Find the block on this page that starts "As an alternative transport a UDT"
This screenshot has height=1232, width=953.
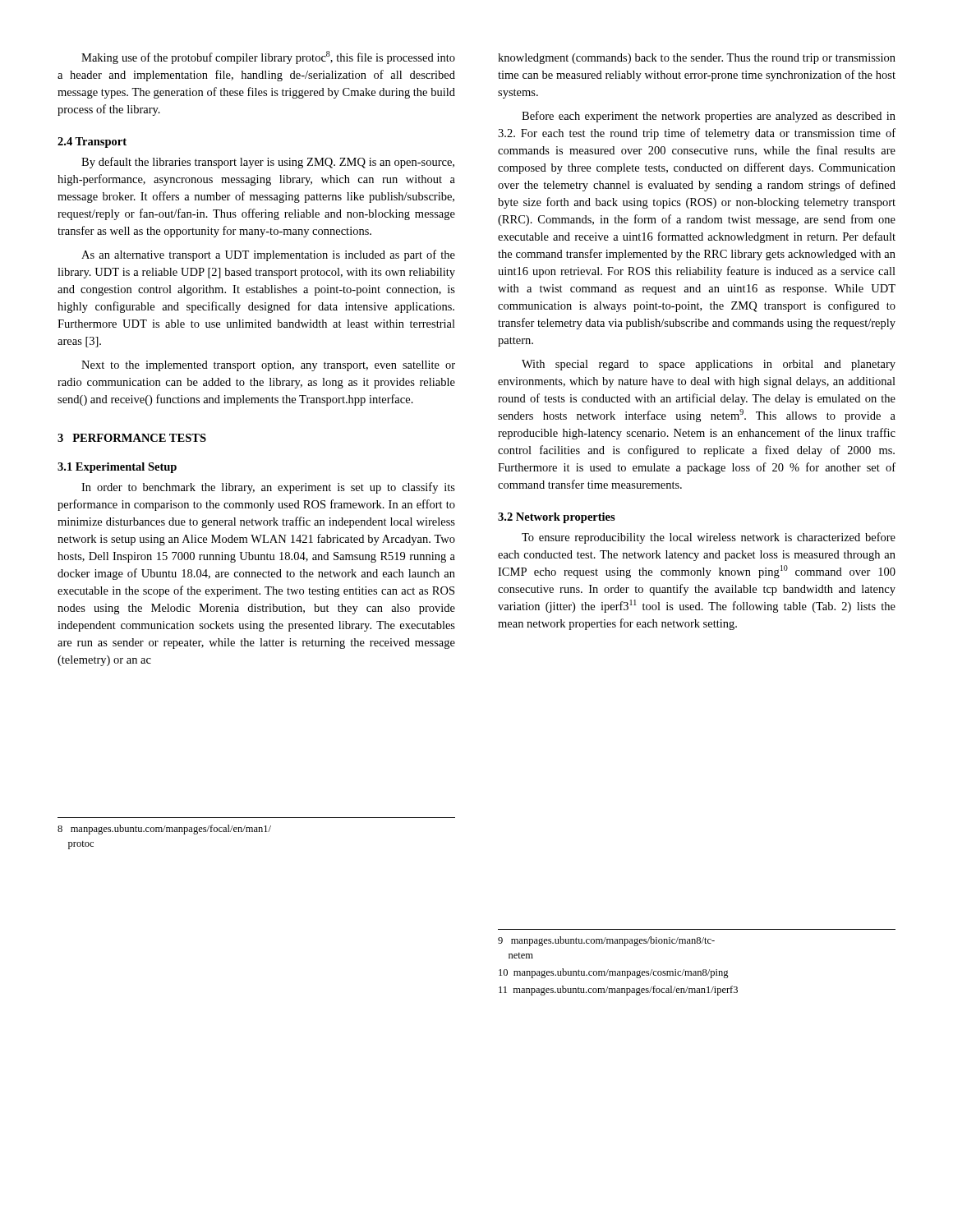[x=256, y=298]
